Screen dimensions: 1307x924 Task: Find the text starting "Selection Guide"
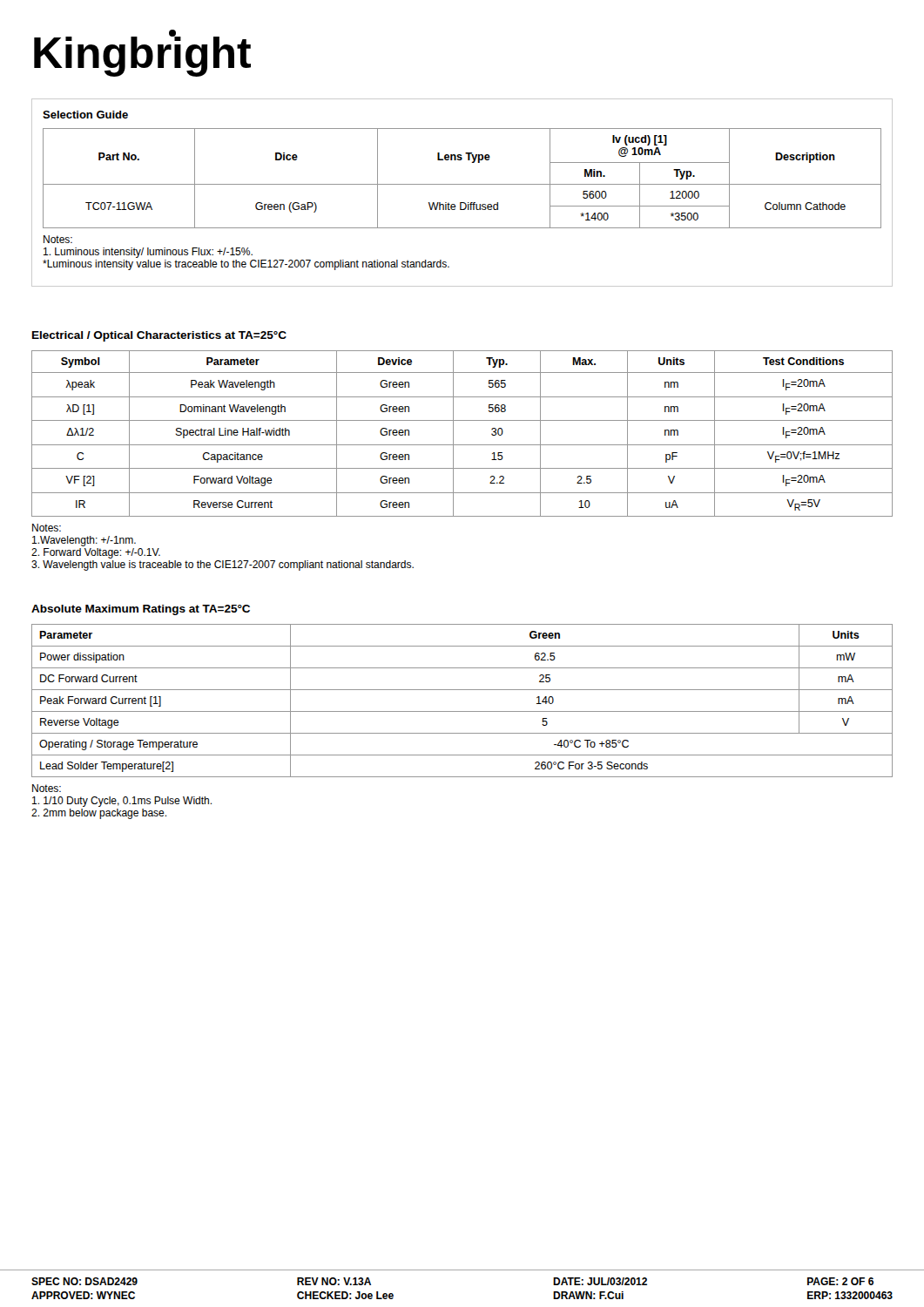[85, 115]
